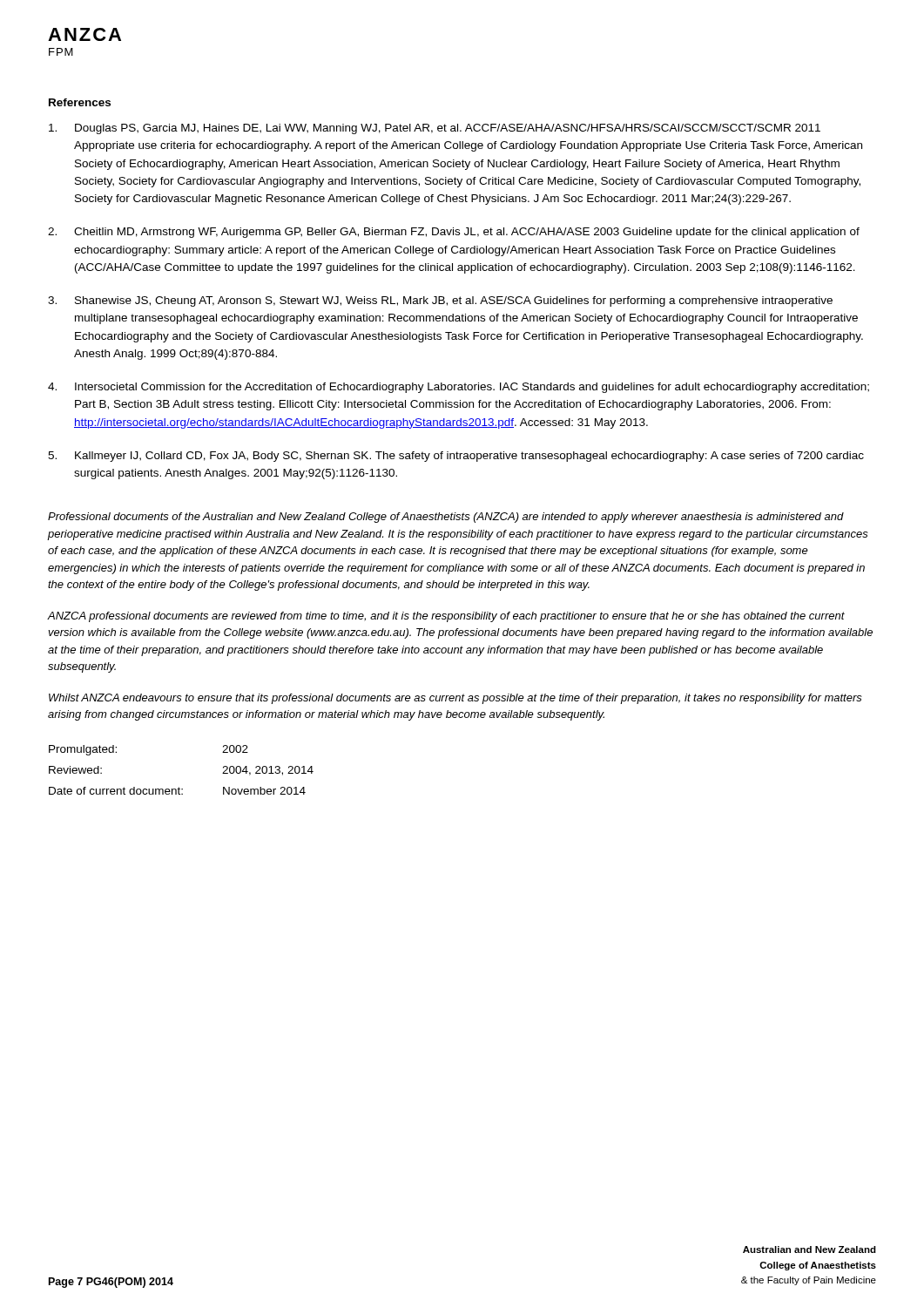Locate a section header
The image size is (924, 1307).
click(80, 102)
